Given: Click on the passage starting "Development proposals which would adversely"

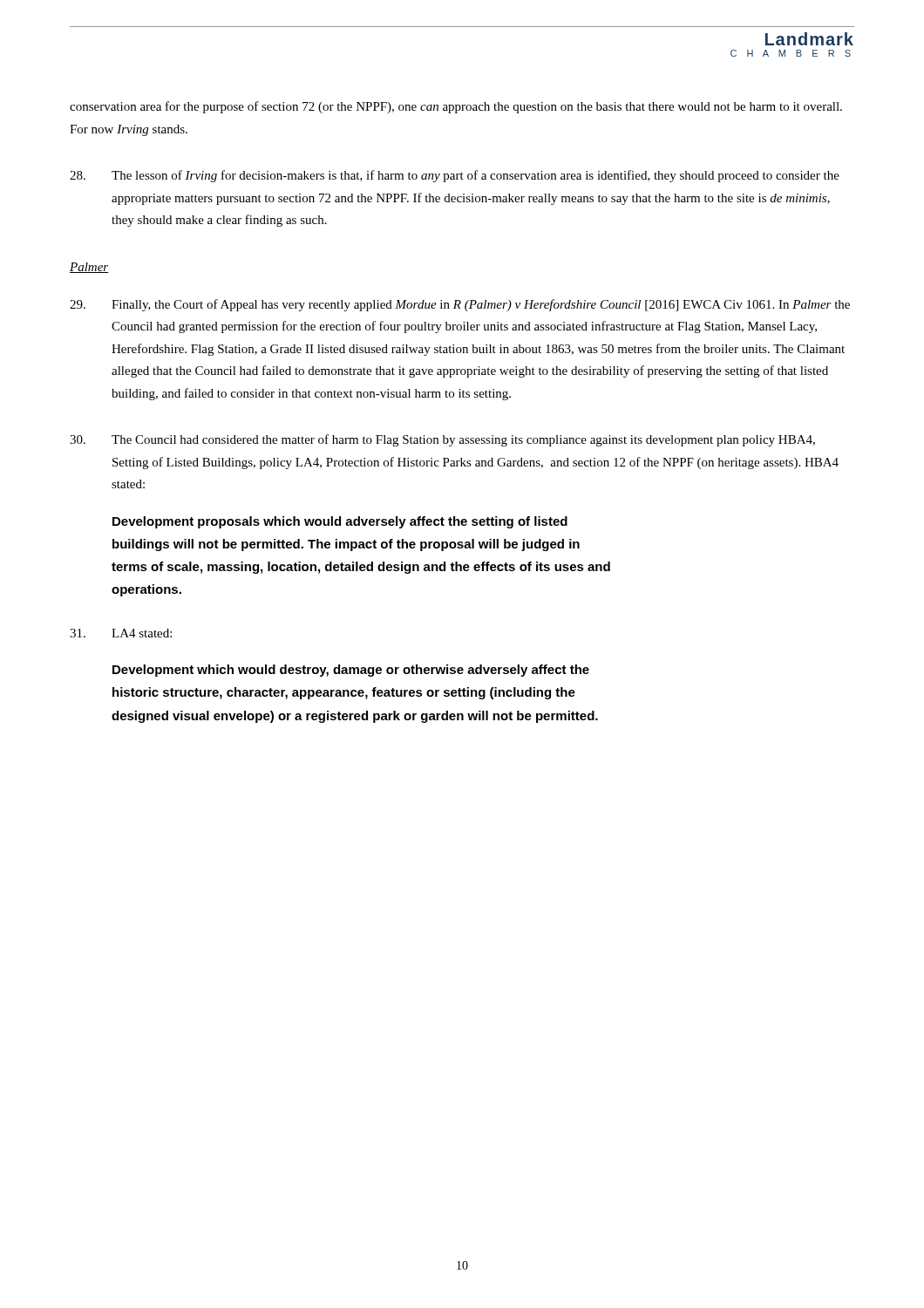Looking at the screenshot, I should 483,556.
